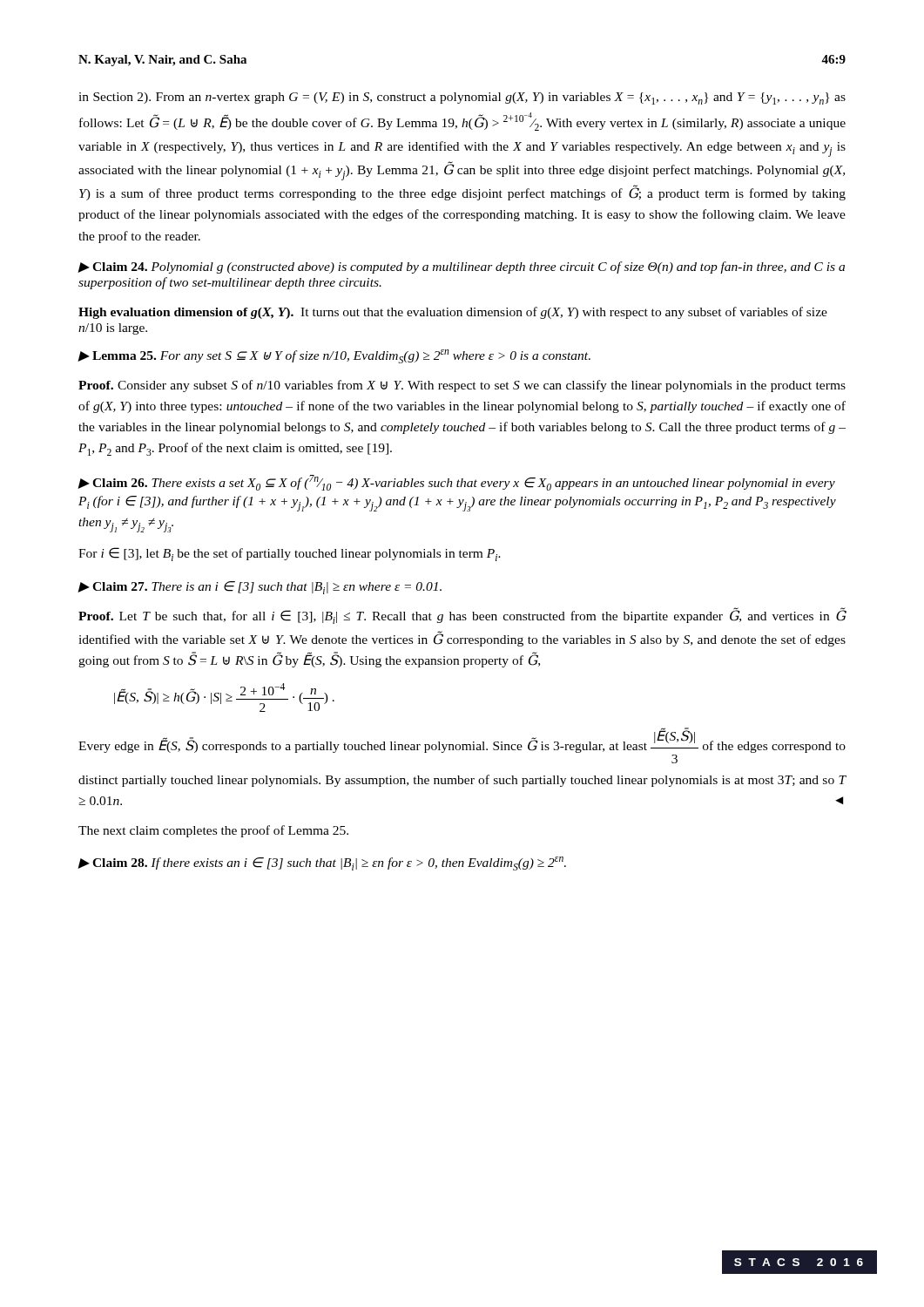Screen dimensions: 1307x924
Task: Point to the block beginning "Proof. Let T"
Action: point(462,638)
